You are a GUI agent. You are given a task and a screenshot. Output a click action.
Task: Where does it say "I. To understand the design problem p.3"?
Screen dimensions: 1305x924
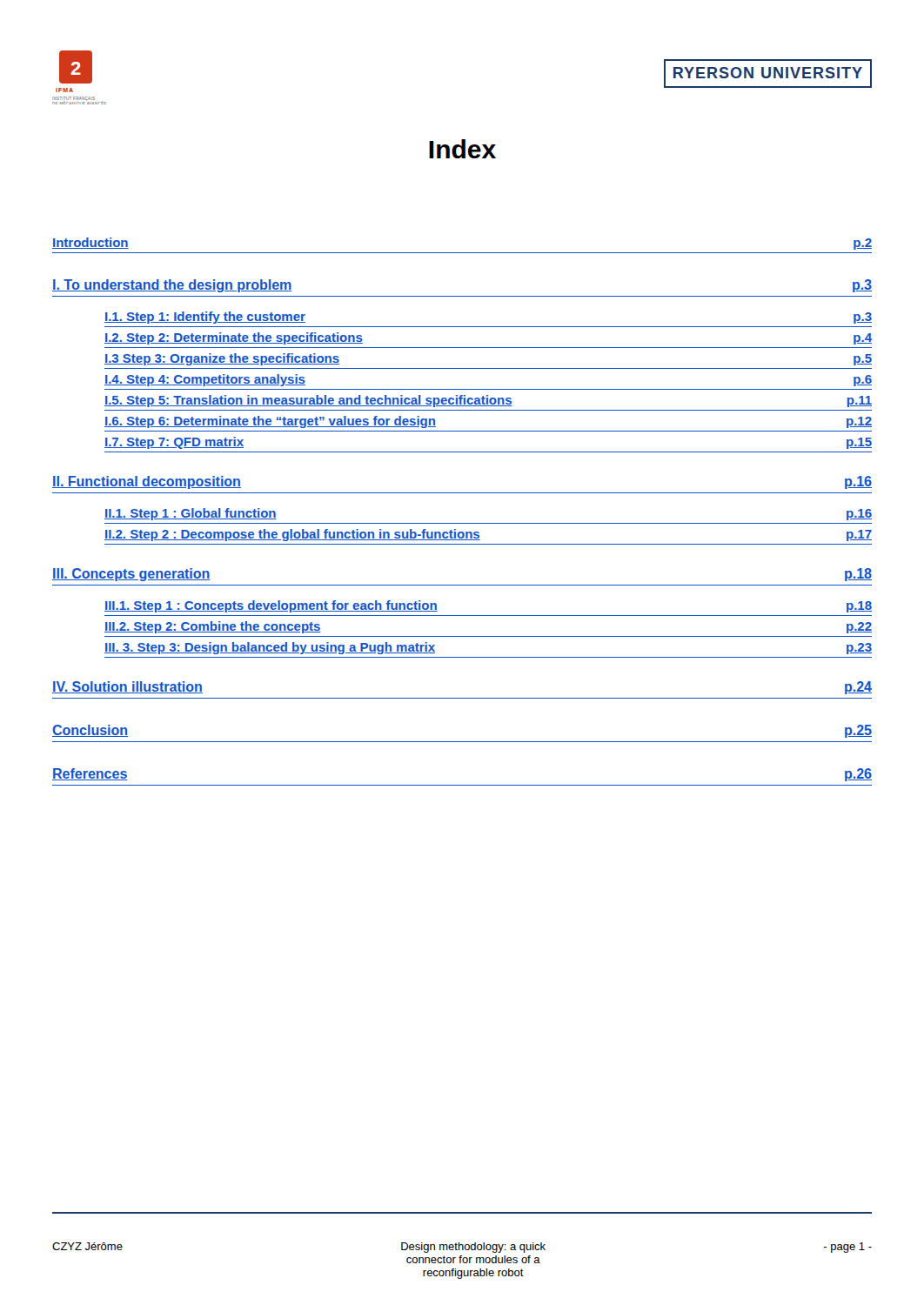pyautogui.click(x=462, y=287)
